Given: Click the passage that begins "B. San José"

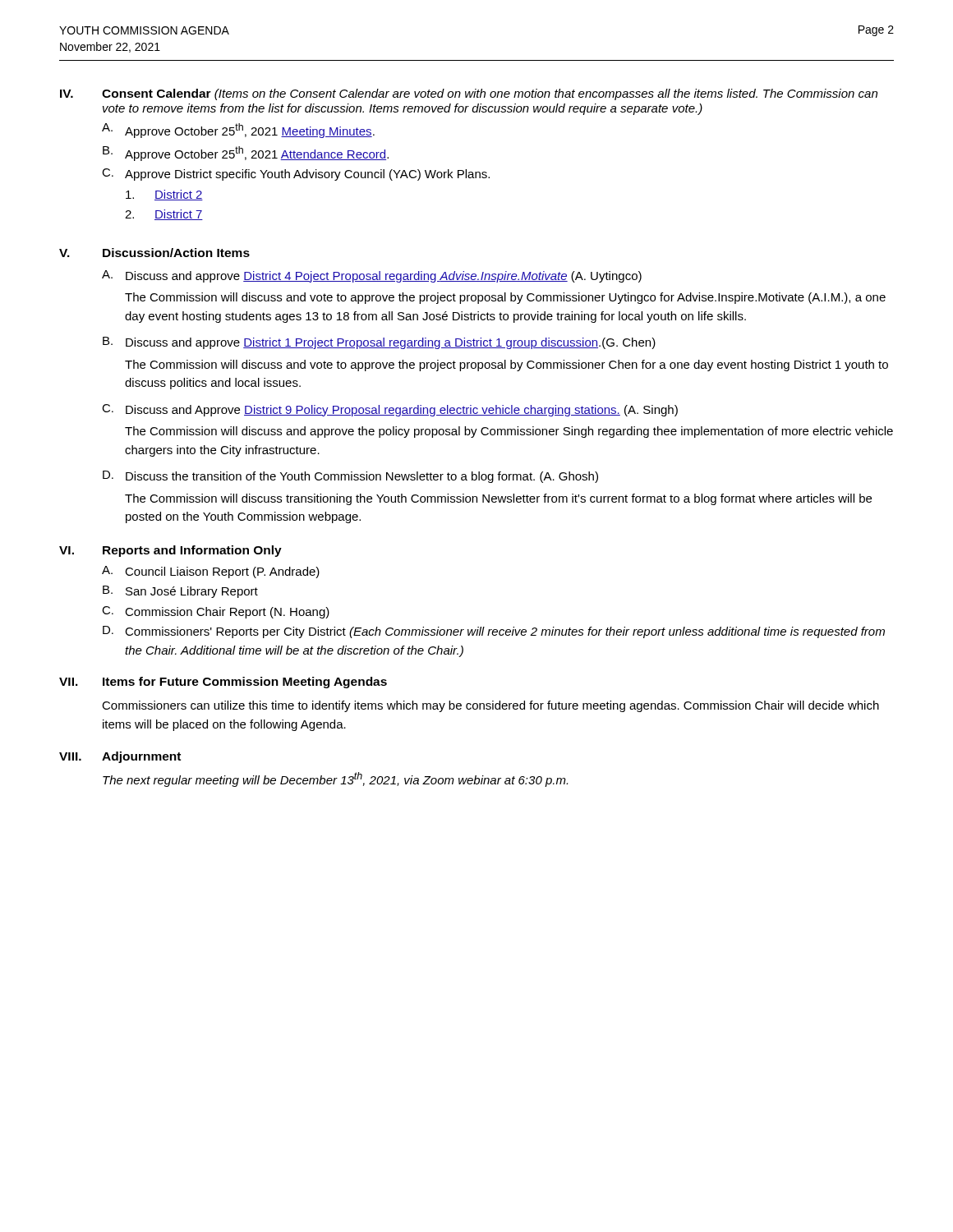Looking at the screenshot, I should tap(180, 592).
